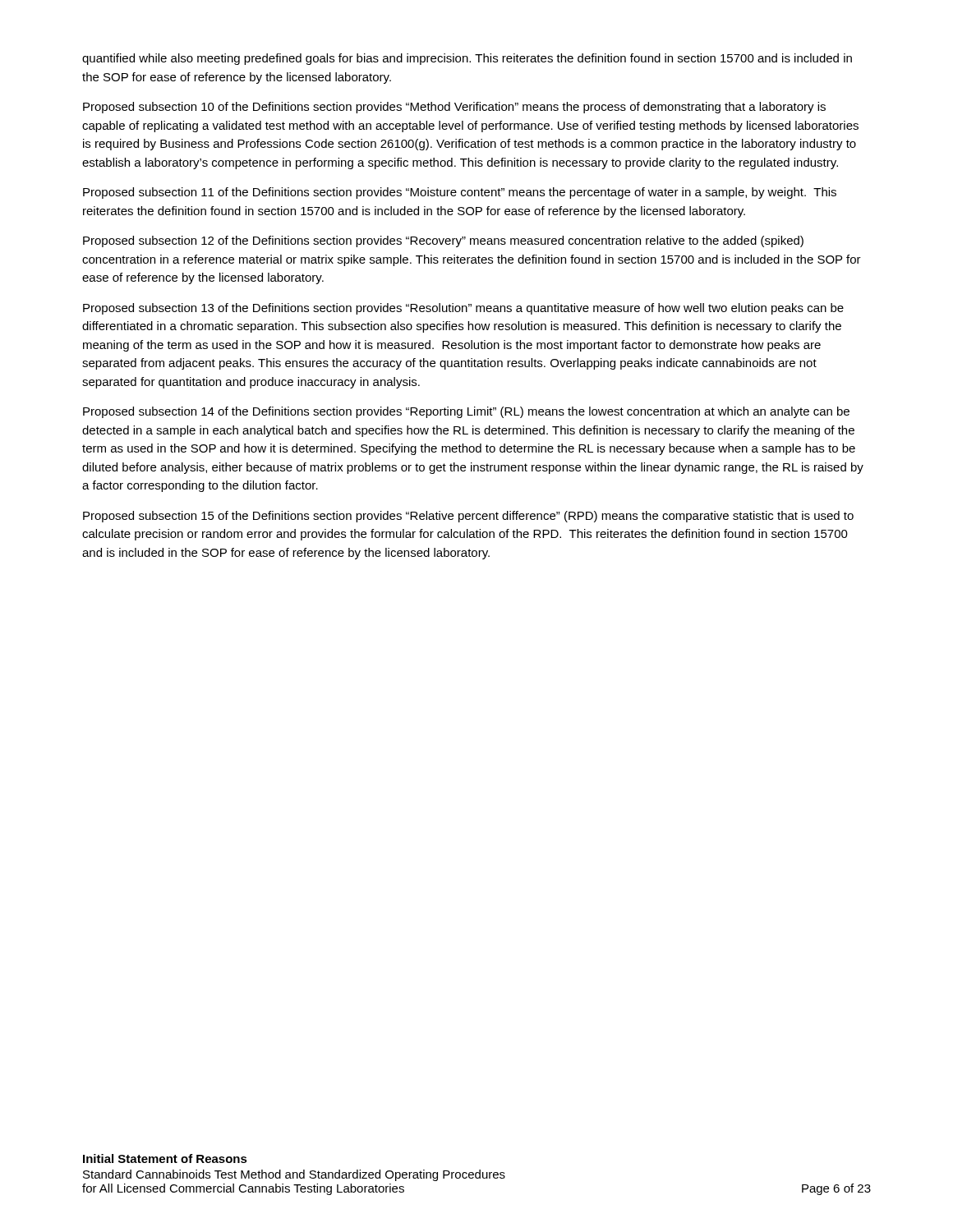The image size is (953, 1232).
Task: Point to the block beginning "Proposed subsection 15 of the"
Action: pyautogui.click(x=468, y=533)
